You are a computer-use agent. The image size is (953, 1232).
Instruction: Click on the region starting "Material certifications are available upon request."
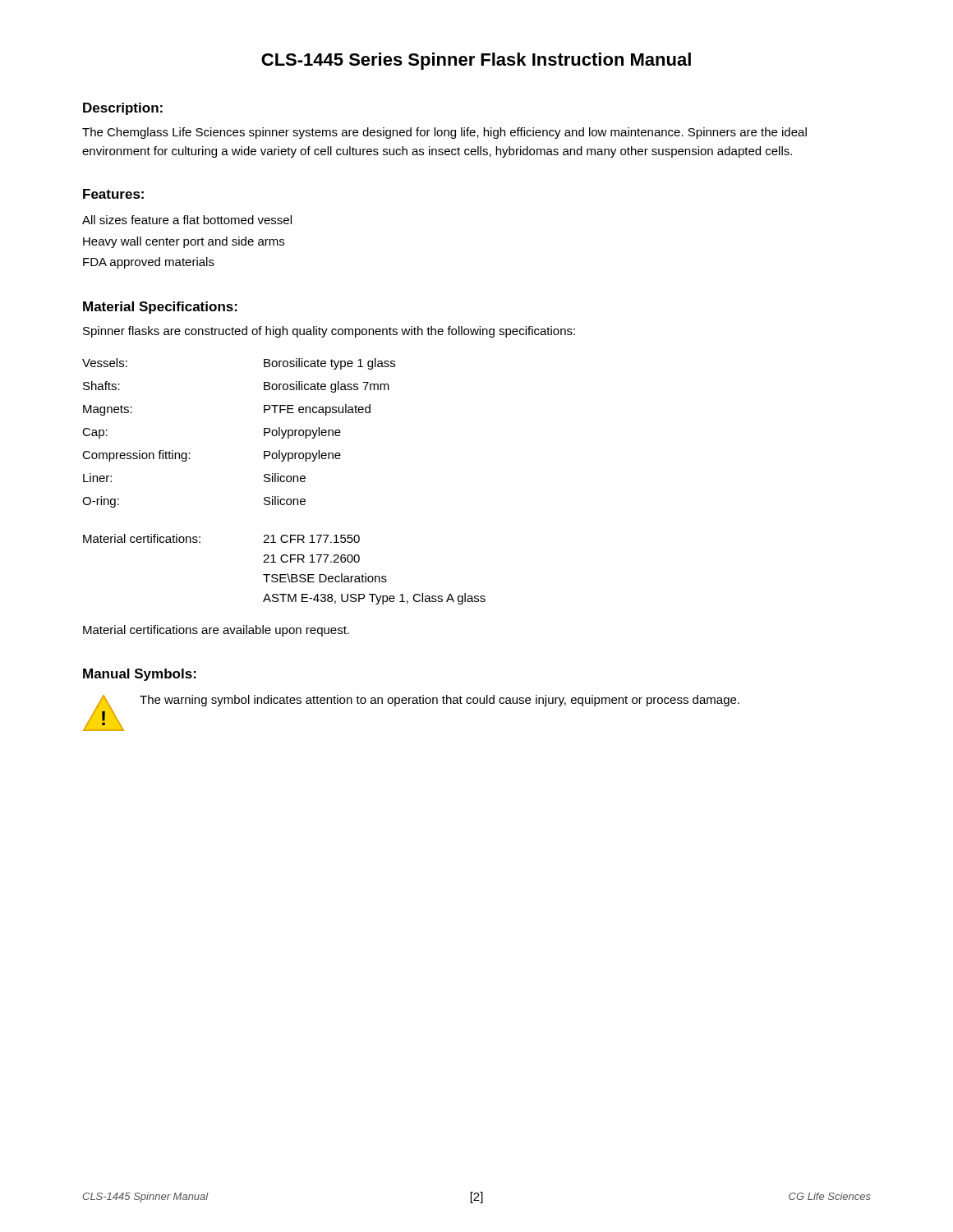coord(216,630)
